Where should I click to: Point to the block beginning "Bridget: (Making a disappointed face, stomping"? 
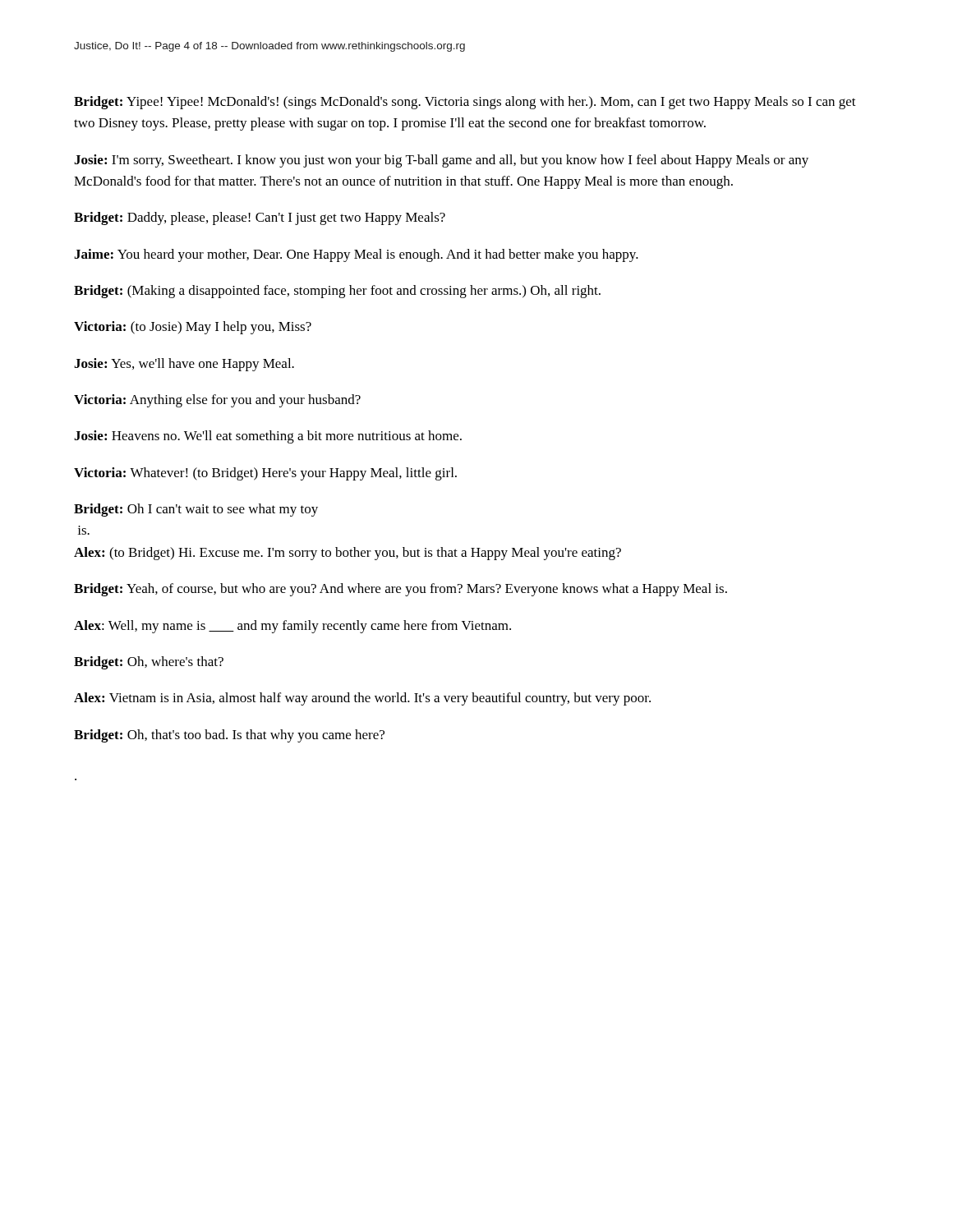(x=338, y=290)
